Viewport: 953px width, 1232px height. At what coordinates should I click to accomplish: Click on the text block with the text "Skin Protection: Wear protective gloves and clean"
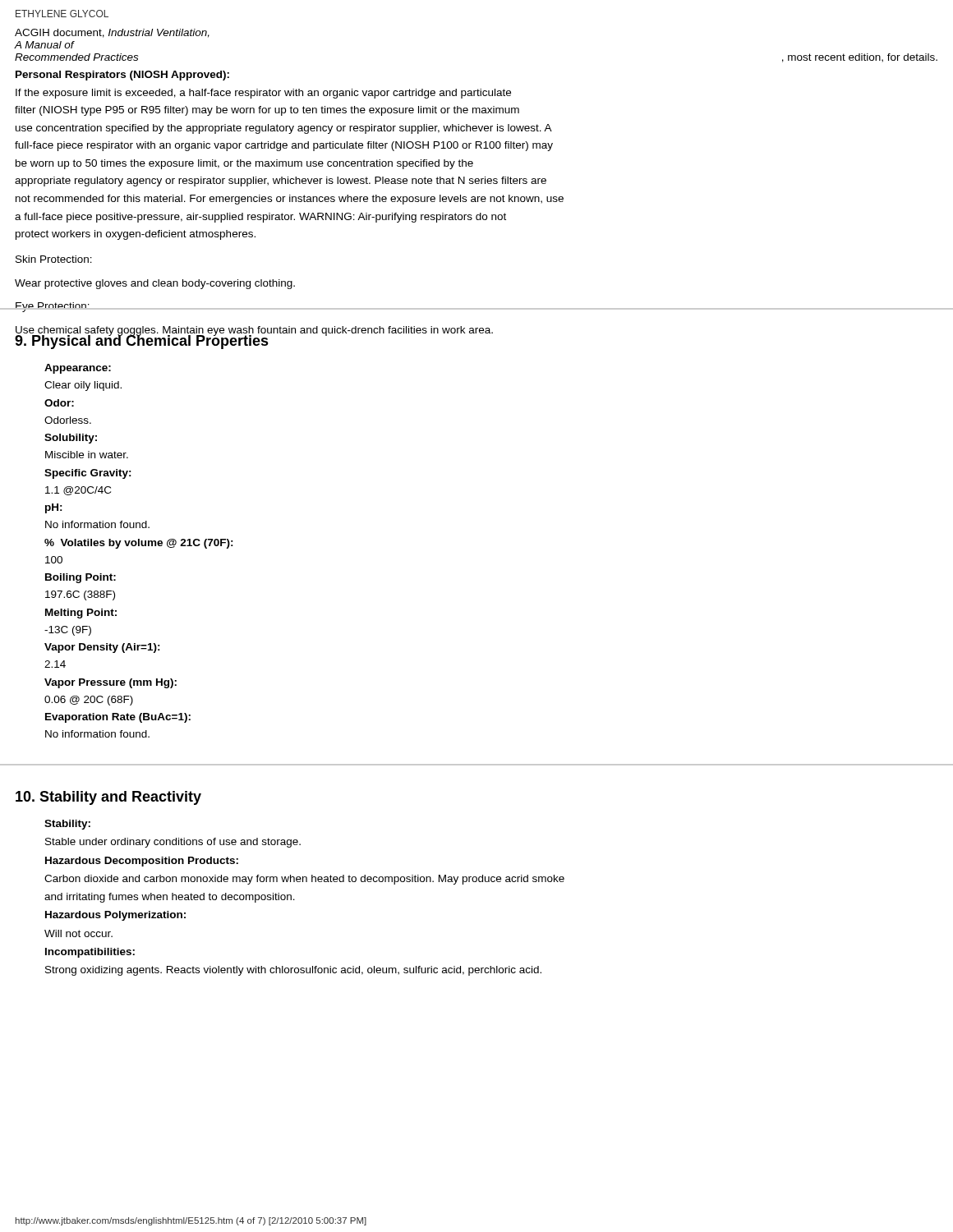coord(54,259)
